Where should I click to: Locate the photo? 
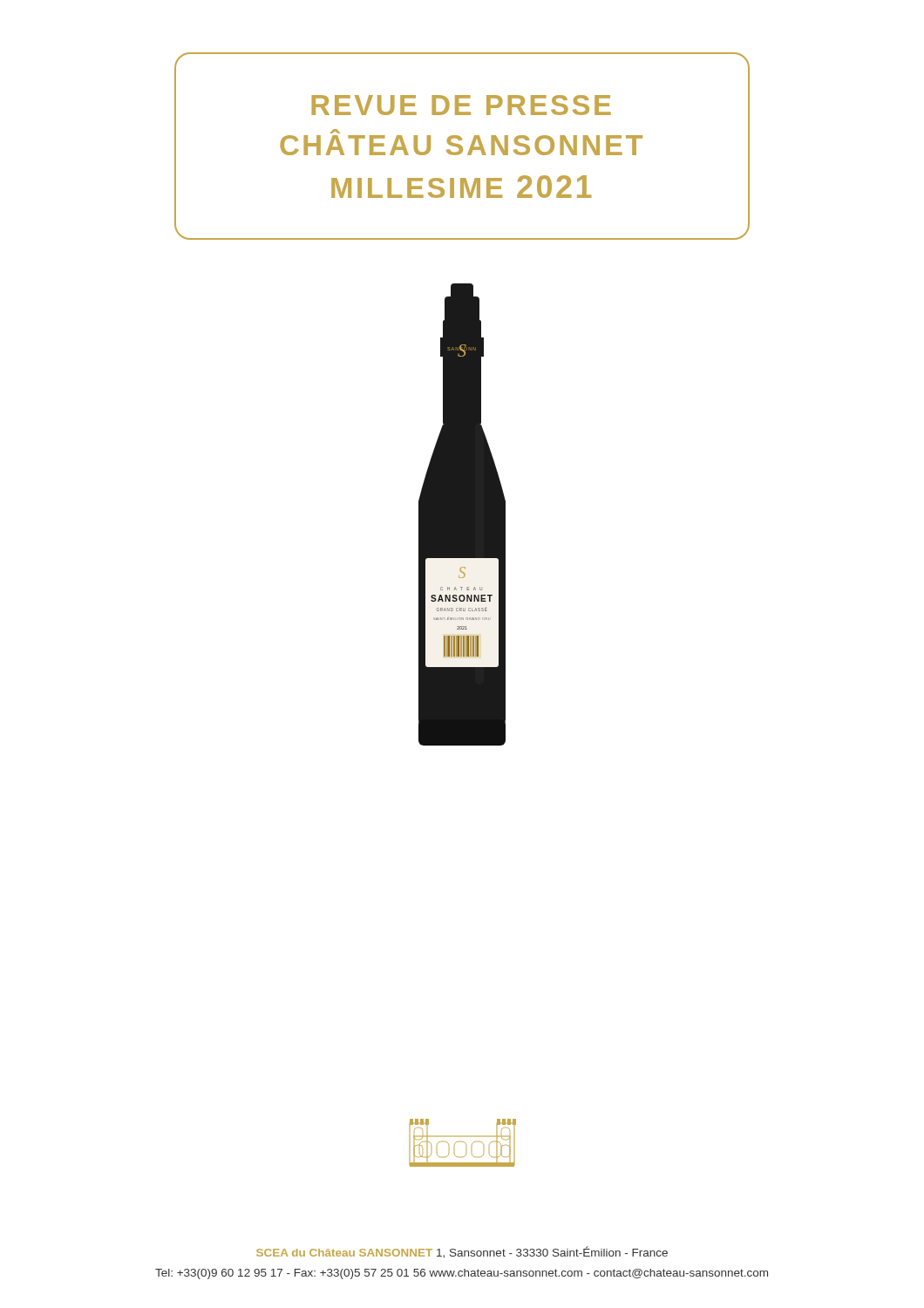(462, 549)
